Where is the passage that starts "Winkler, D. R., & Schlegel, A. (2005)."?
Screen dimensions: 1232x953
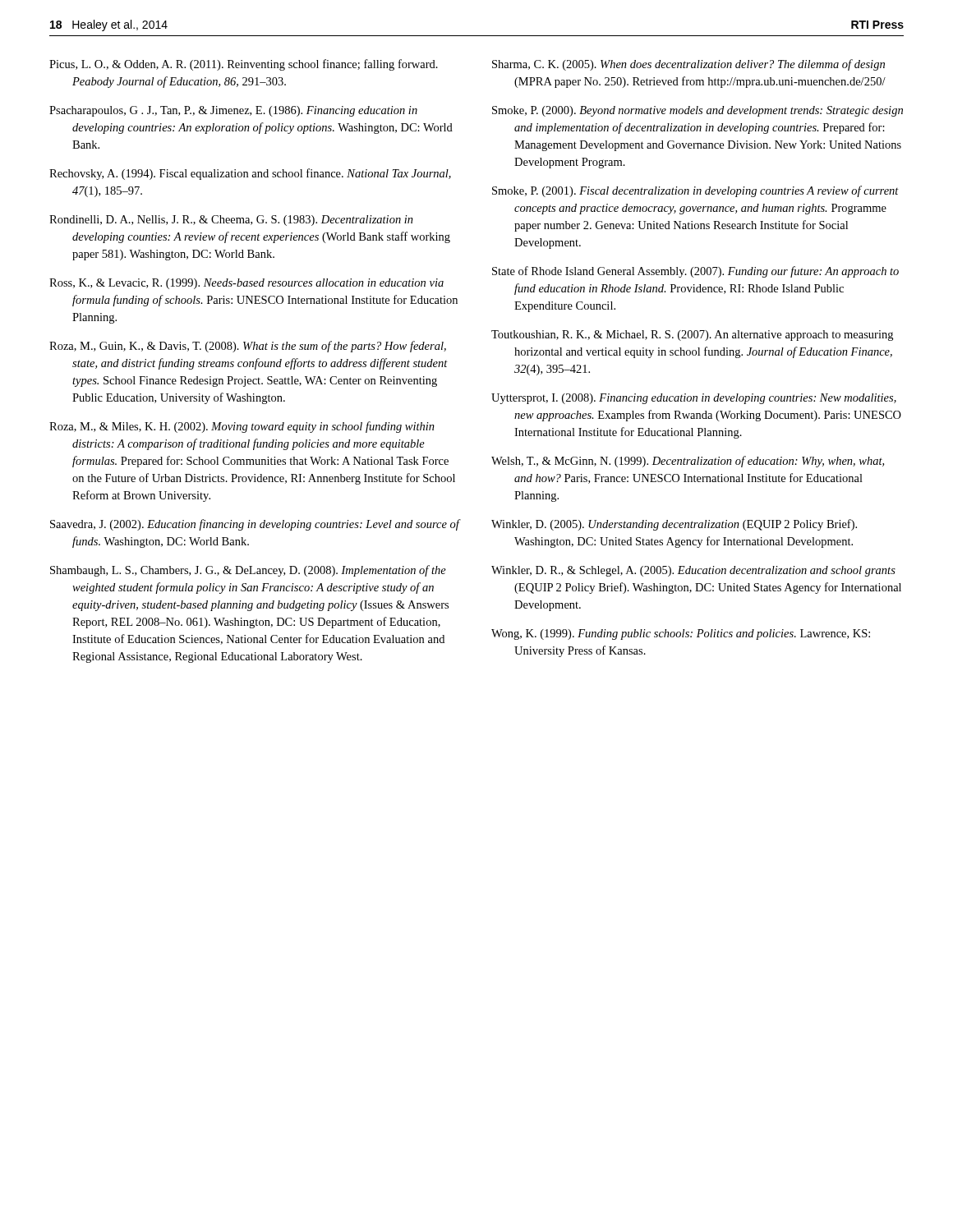coord(697,588)
